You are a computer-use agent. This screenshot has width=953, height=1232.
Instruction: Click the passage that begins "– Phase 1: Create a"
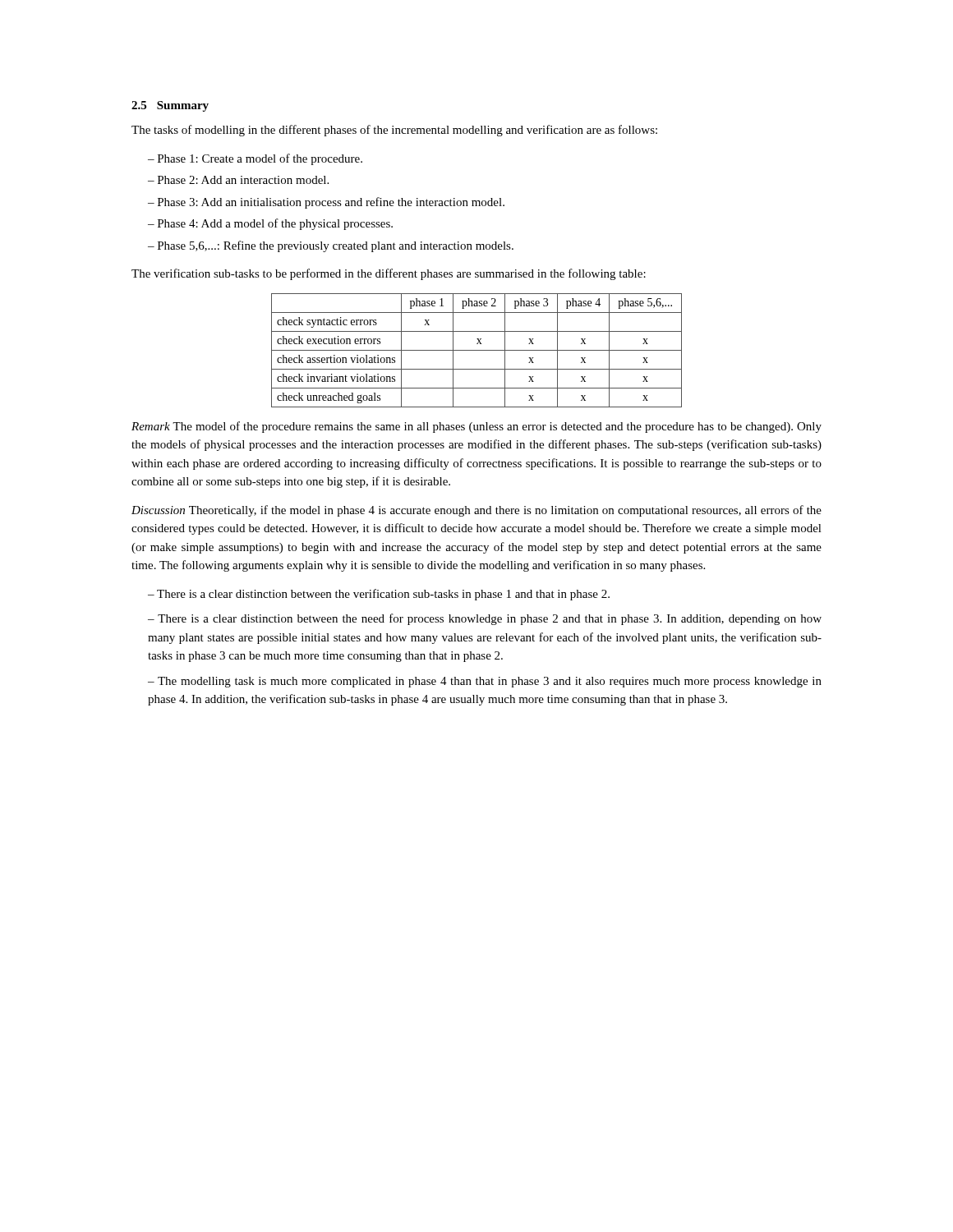coord(255,158)
